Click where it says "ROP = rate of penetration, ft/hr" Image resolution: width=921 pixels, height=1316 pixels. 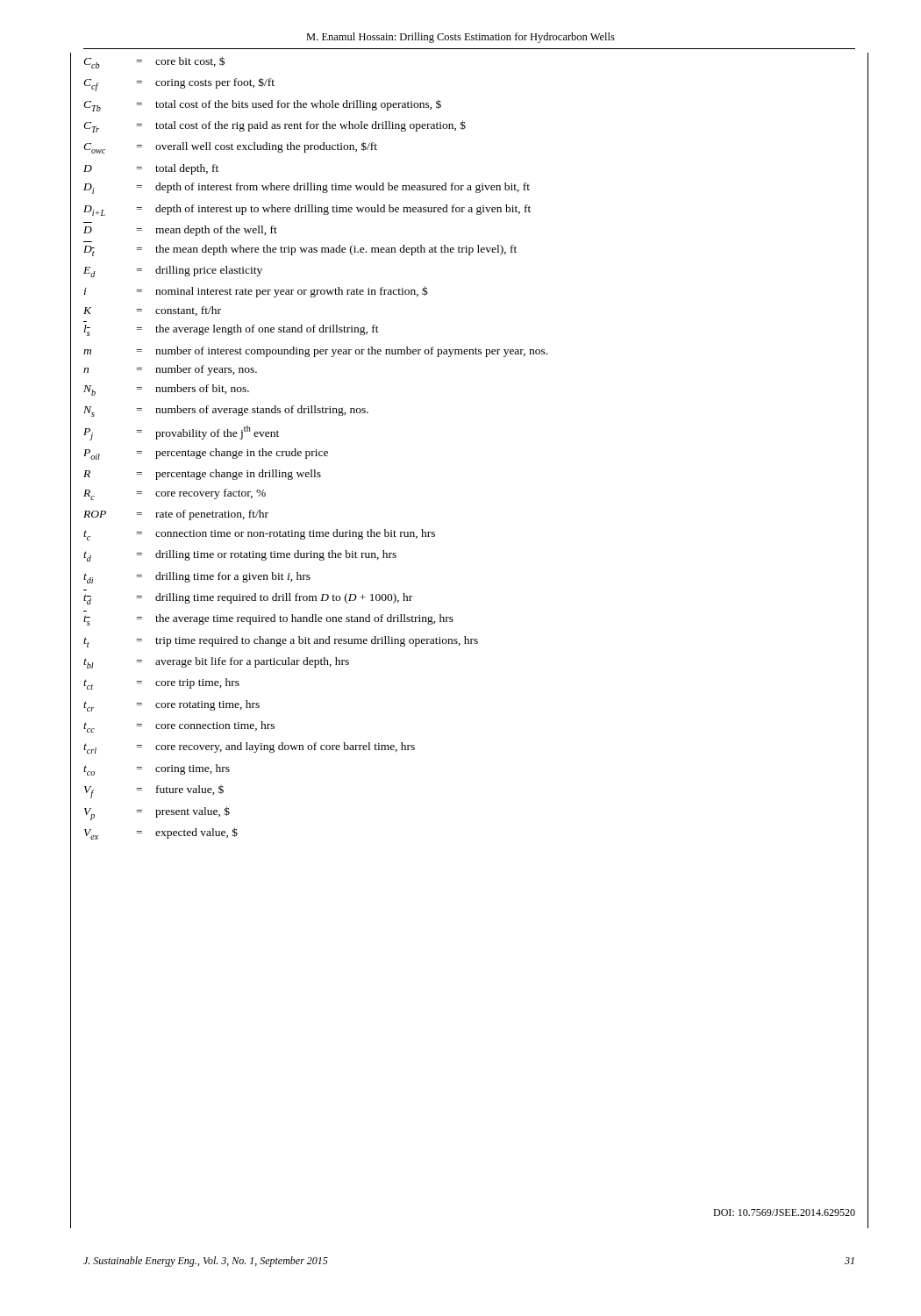click(176, 515)
